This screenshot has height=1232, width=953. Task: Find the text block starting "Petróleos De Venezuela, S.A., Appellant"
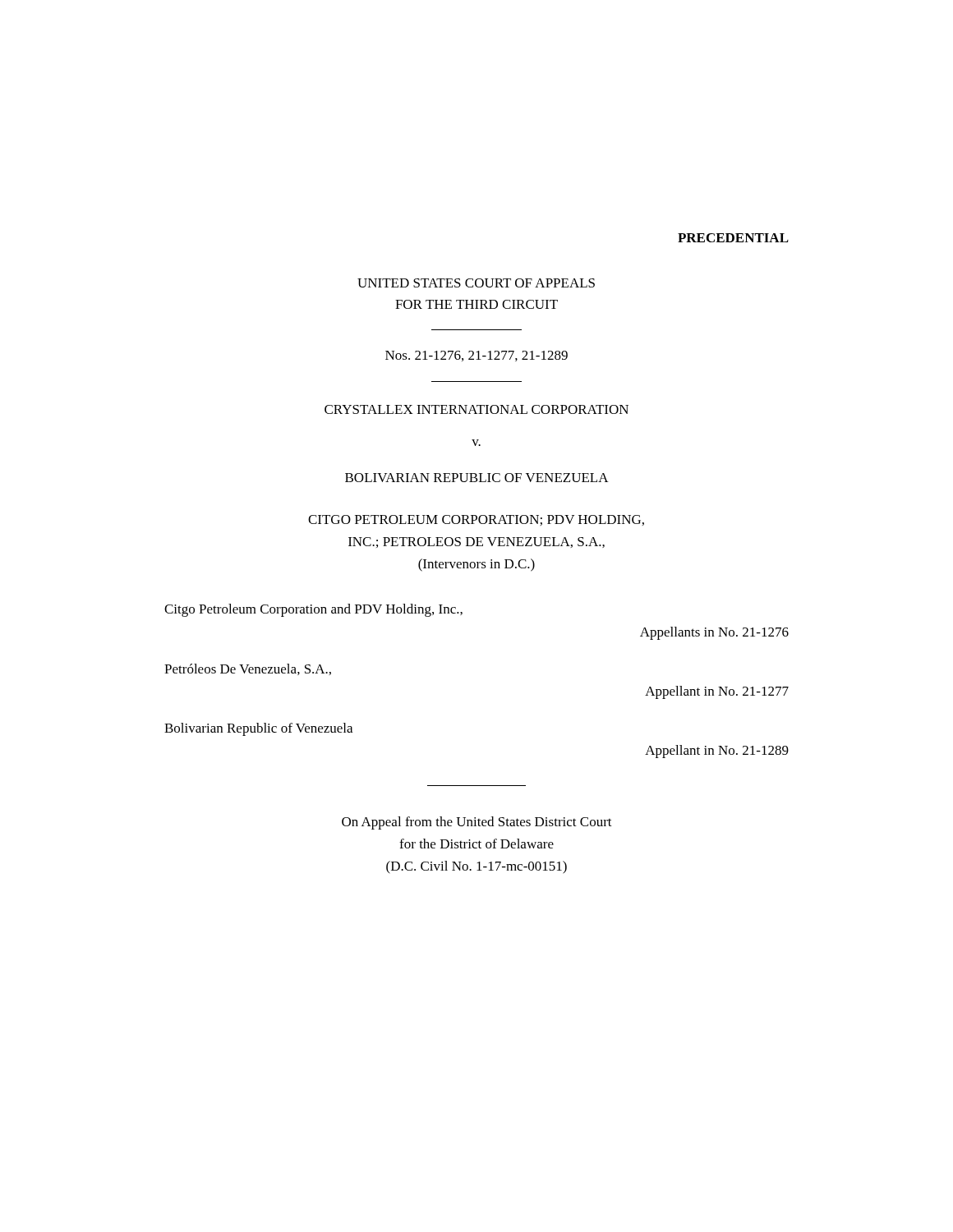click(x=248, y=669)
